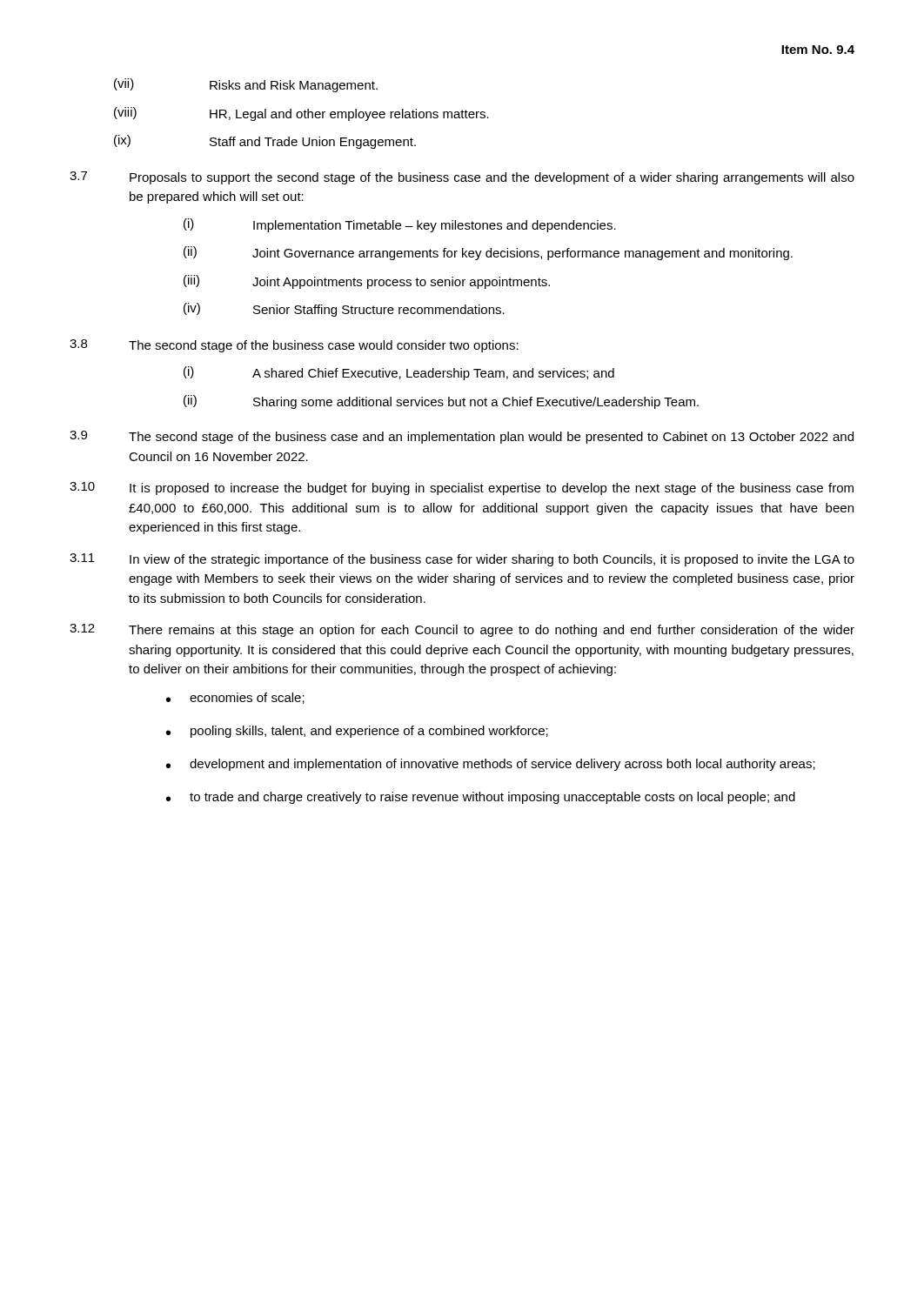Find the text block with the text "9 The second stage of the business case"
This screenshot has width=924, height=1305.
[x=462, y=447]
